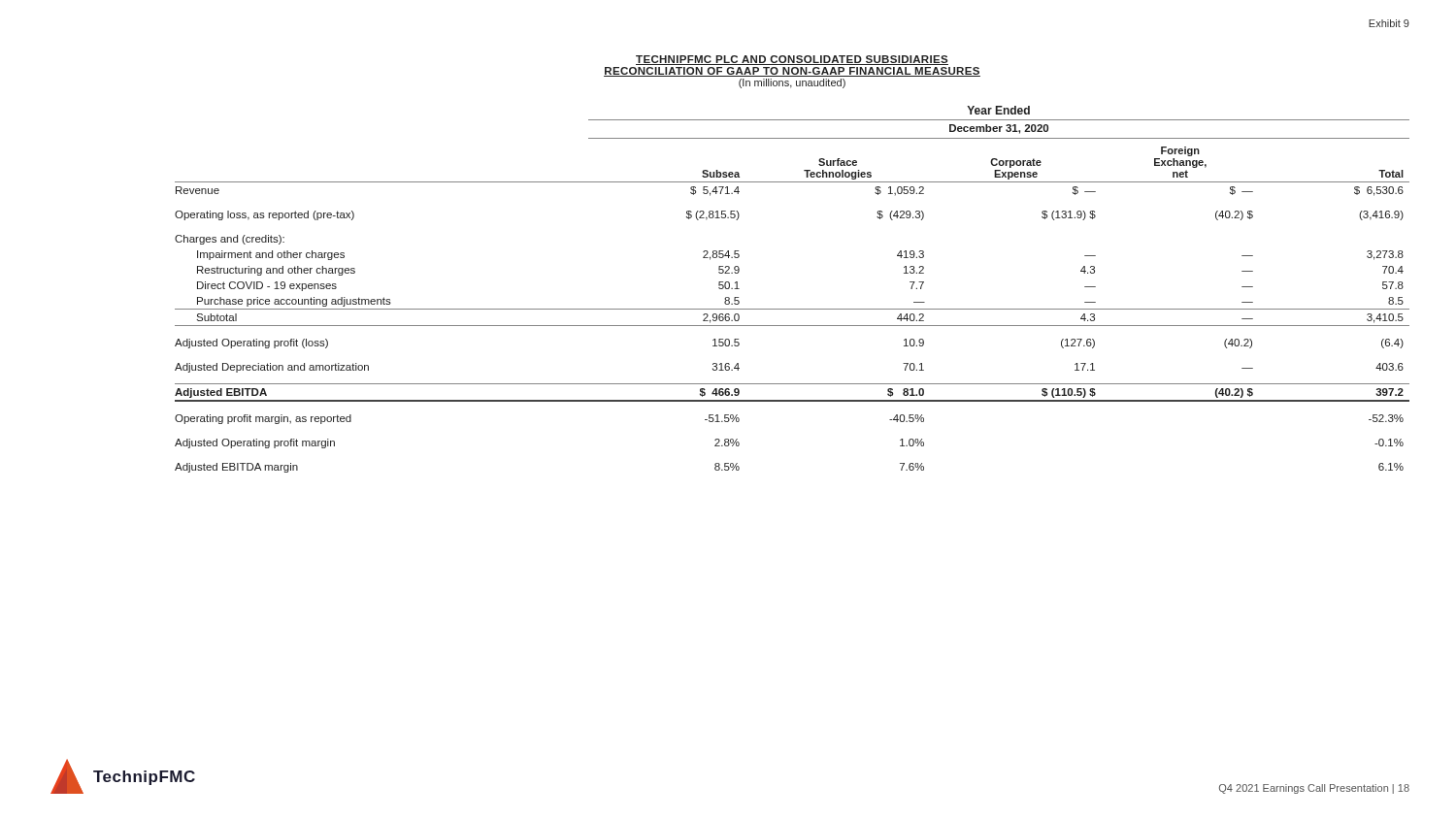
Task: Point to the text block starting "TECHNIPFMC PLC AND CONSOLIDATED SUBSIDIARIES RECONCILIATION"
Action: (792, 71)
